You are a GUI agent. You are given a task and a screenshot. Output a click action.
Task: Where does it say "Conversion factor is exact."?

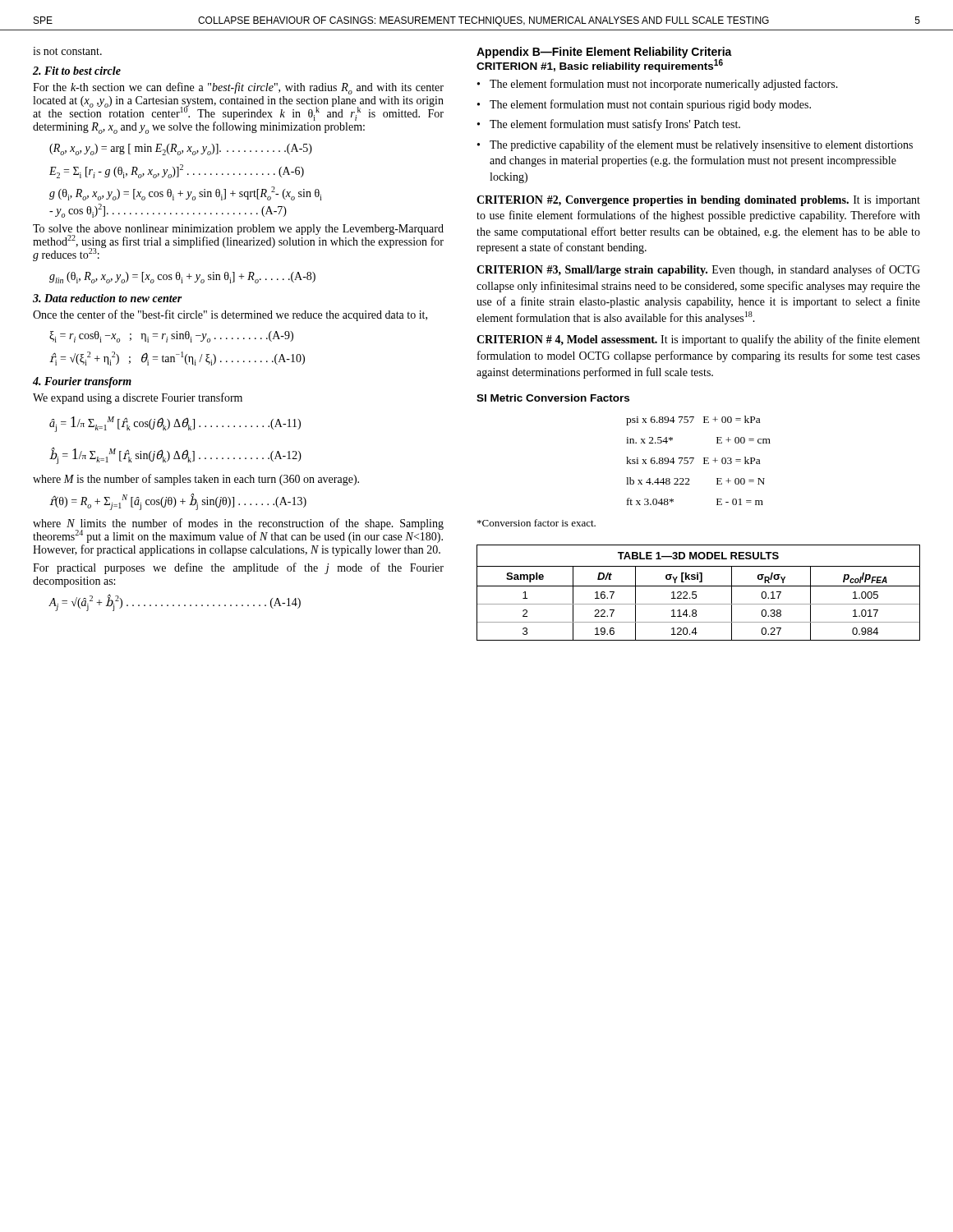[x=536, y=523]
